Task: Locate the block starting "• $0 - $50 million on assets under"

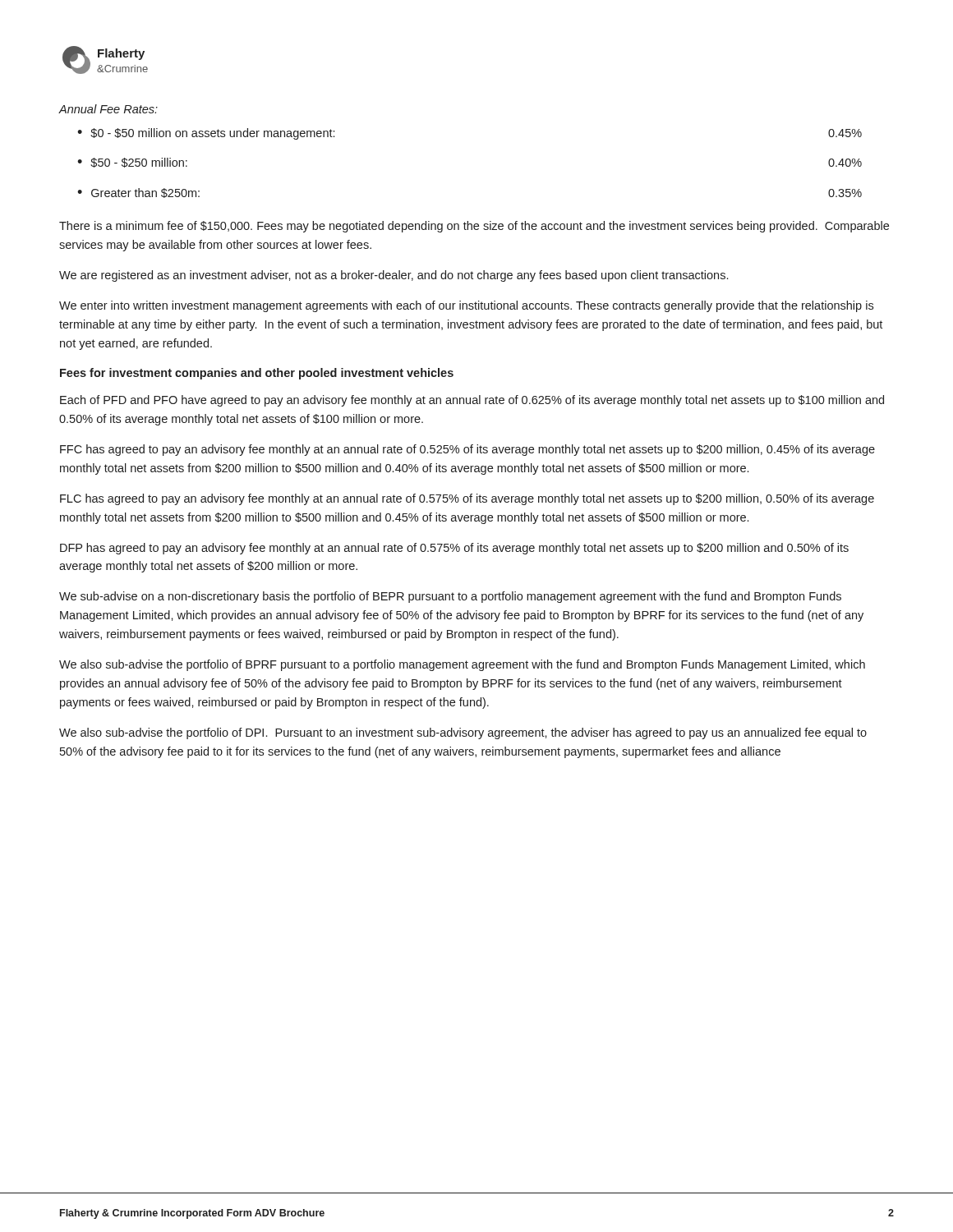Action: point(207,133)
